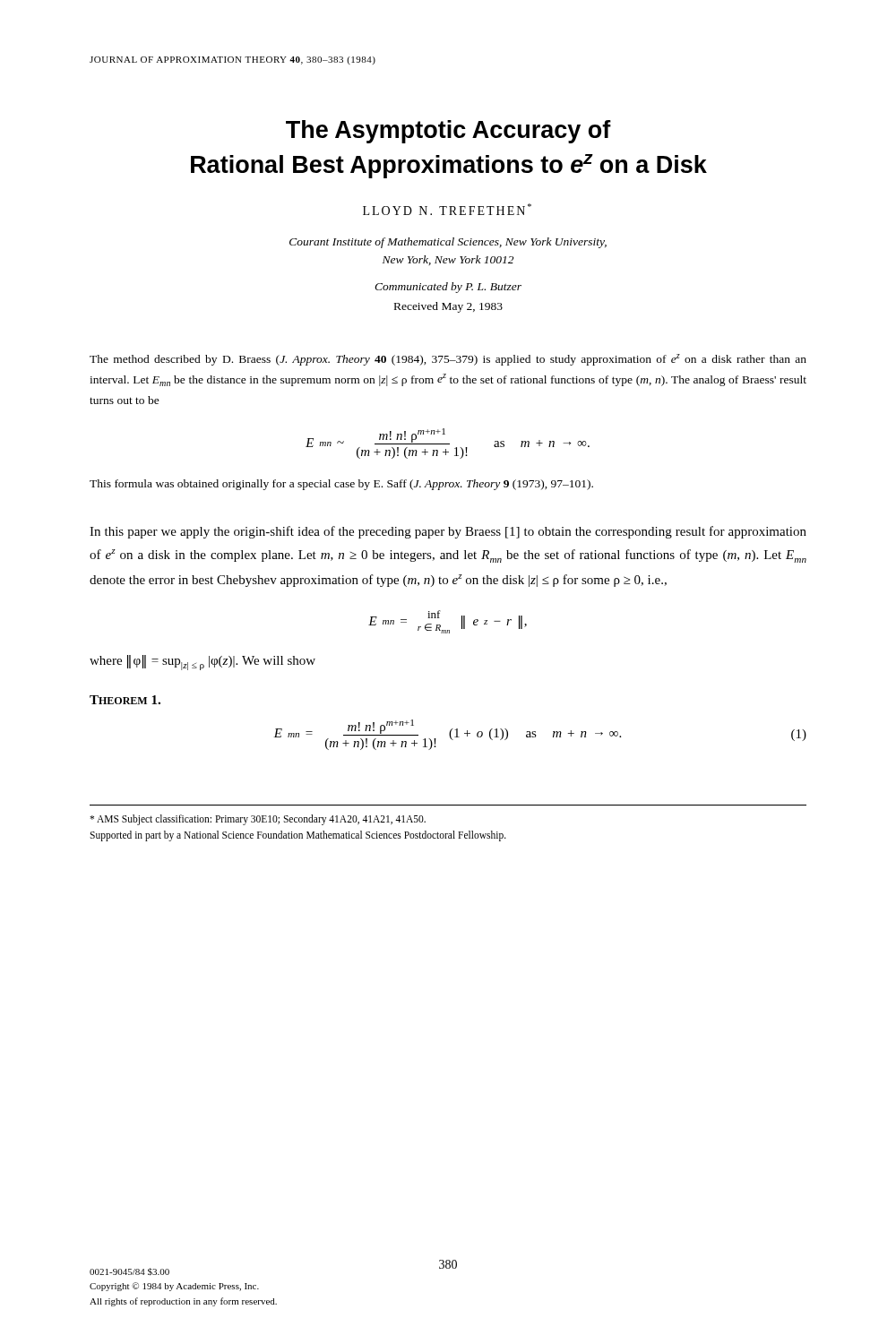Locate the text block that reads "The method described"
Viewport: 896px width, 1344px height.
tap(448, 378)
